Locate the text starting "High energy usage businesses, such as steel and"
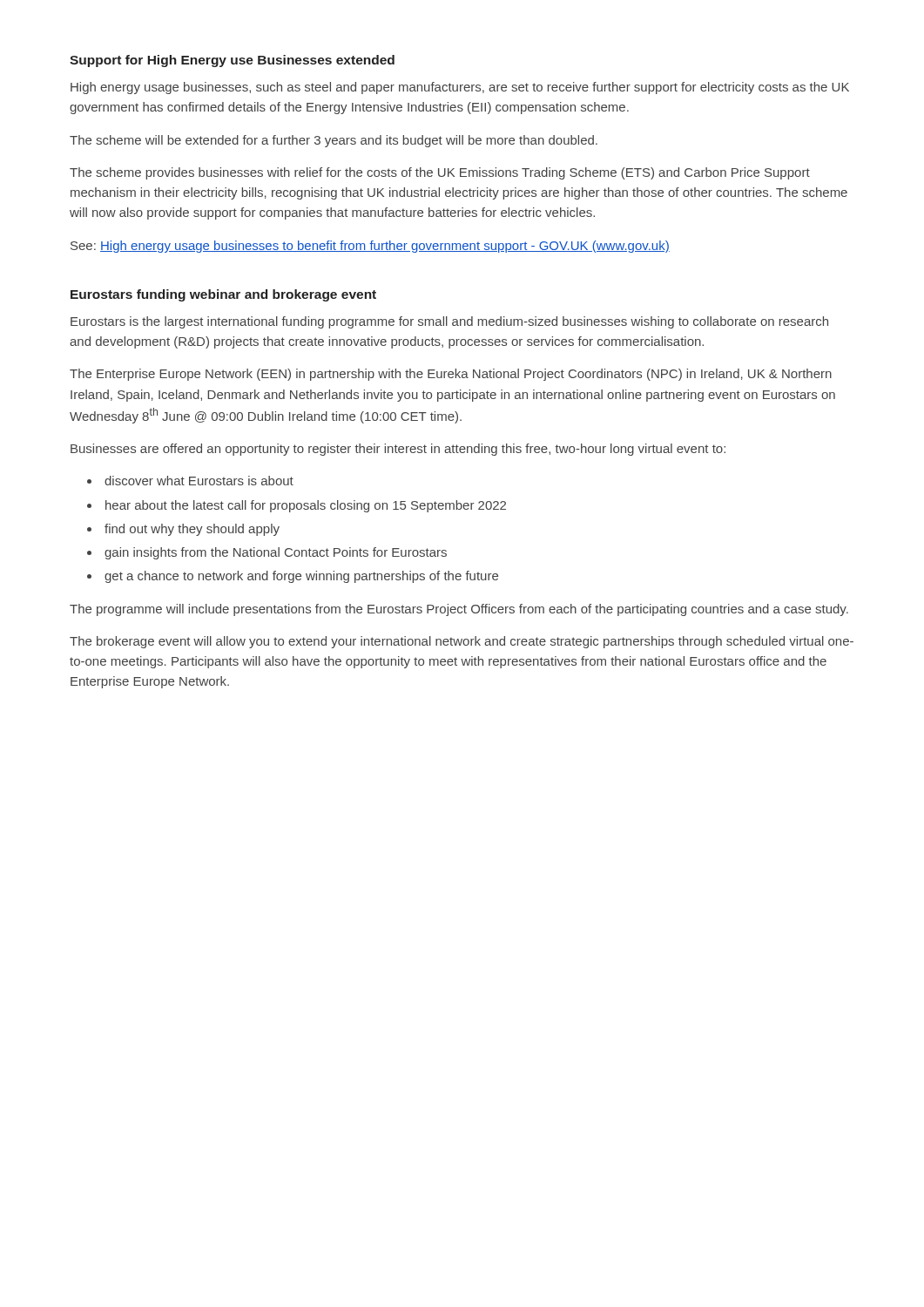Screen dimensions: 1307x924 [x=460, y=97]
